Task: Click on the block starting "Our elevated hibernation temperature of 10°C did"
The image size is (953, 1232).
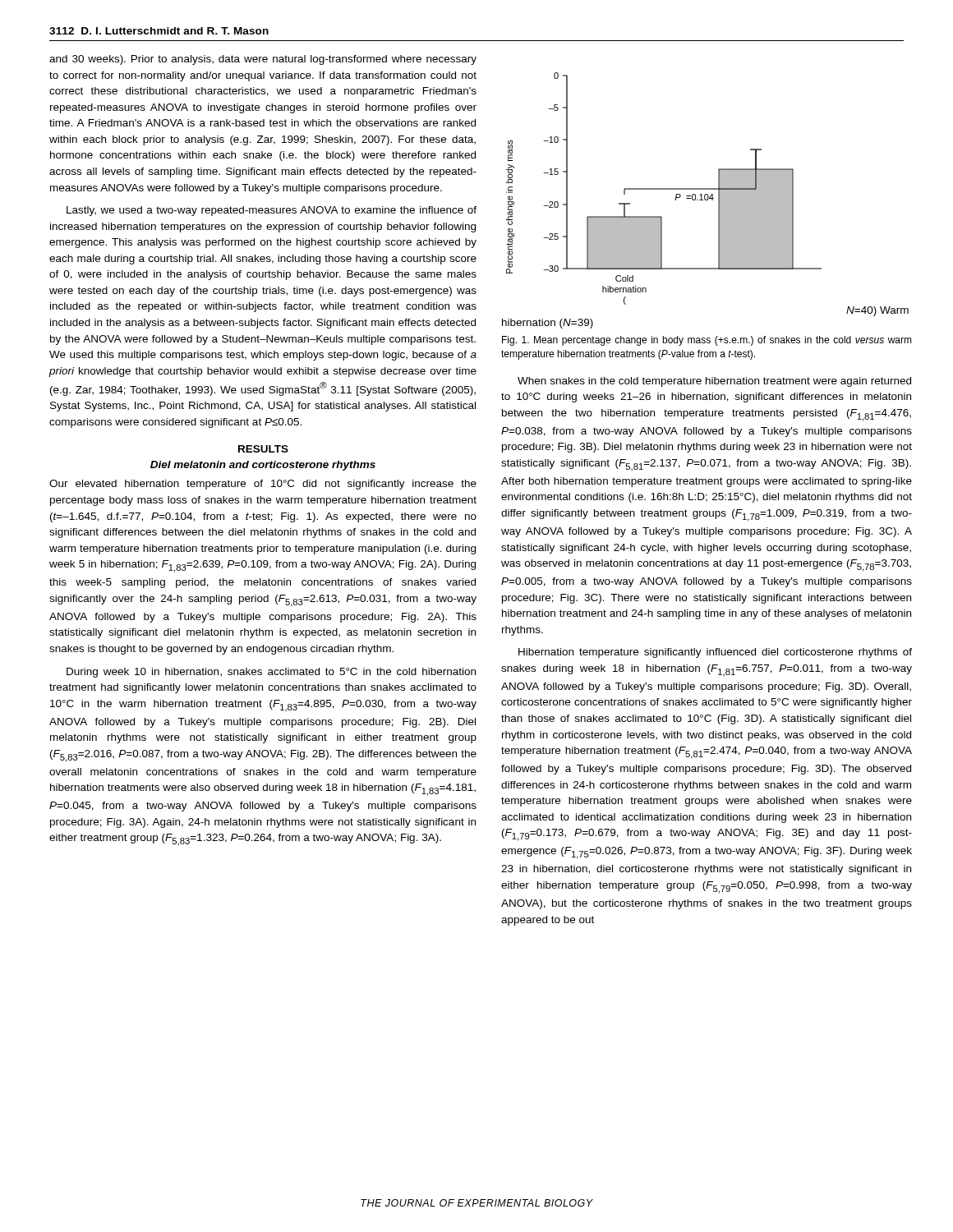Action: (x=263, y=566)
